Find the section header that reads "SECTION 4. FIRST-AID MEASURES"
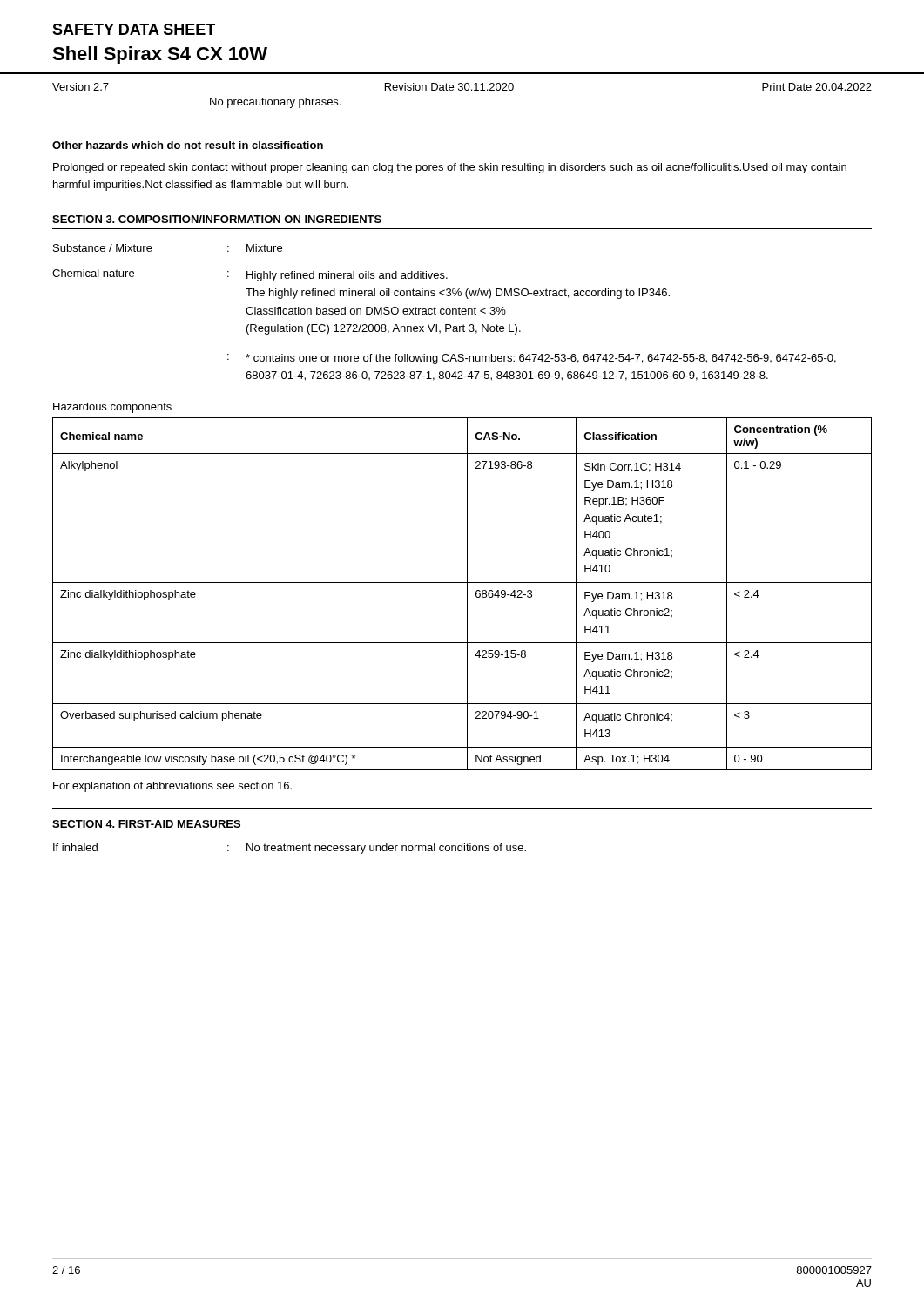This screenshot has height=1307, width=924. point(147,824)
